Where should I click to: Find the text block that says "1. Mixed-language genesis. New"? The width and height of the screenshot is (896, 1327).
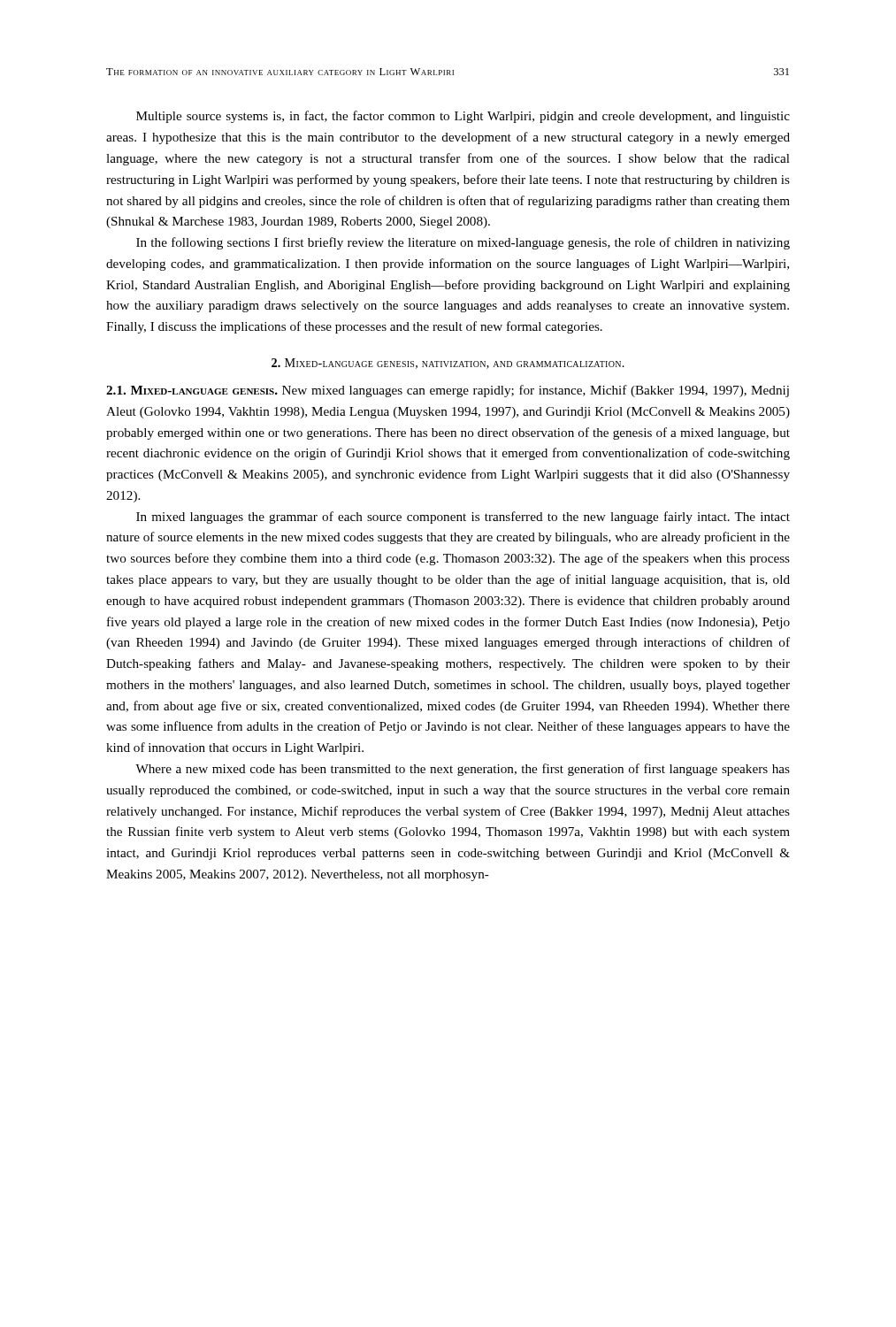pos(448,443)
